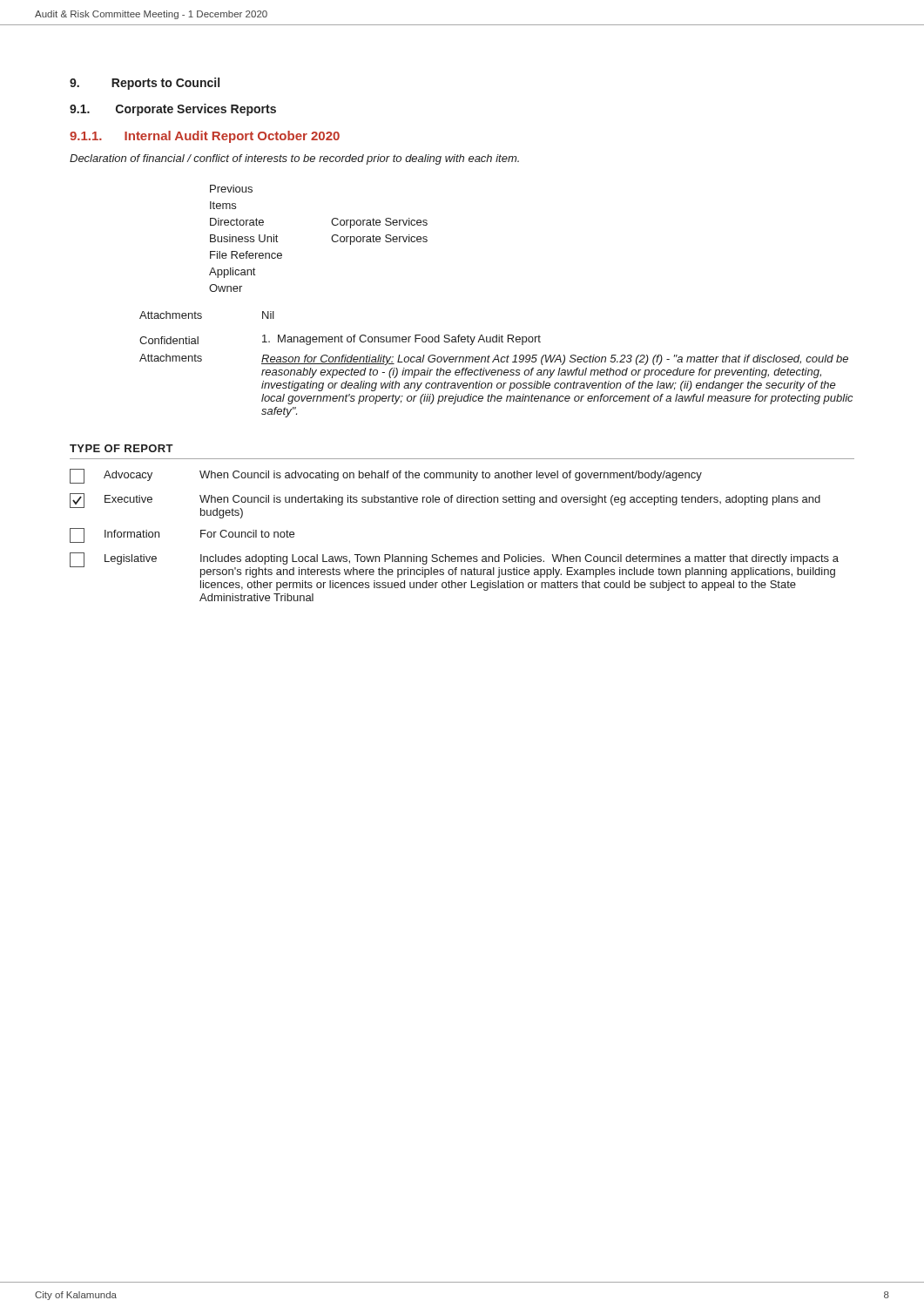
Task: Click on the list item containing "Legislative Includes adopting Local Laws, Town Planning"
Action: [x=462, y=578]
